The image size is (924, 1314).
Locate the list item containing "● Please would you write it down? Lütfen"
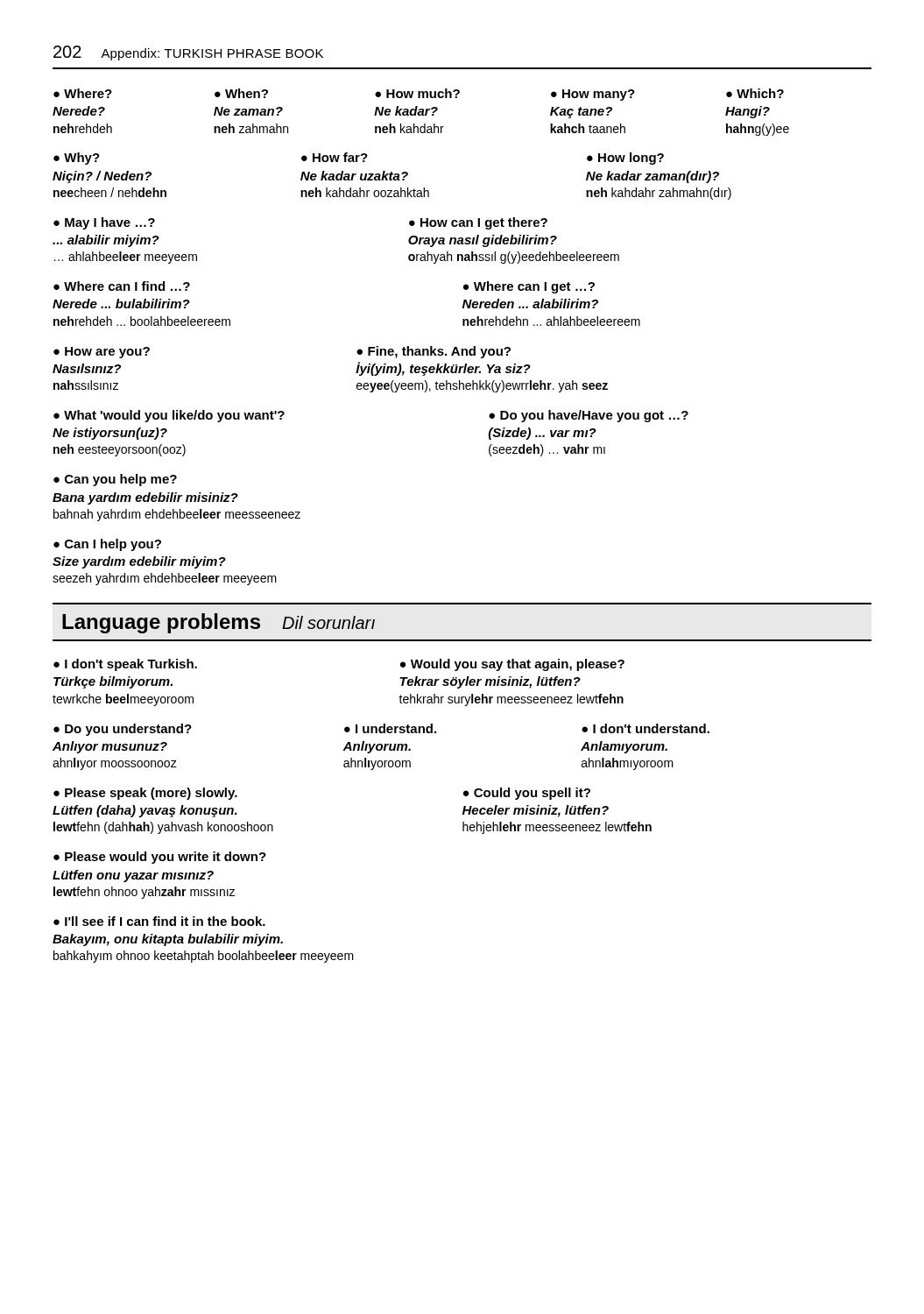pos(160,858)
